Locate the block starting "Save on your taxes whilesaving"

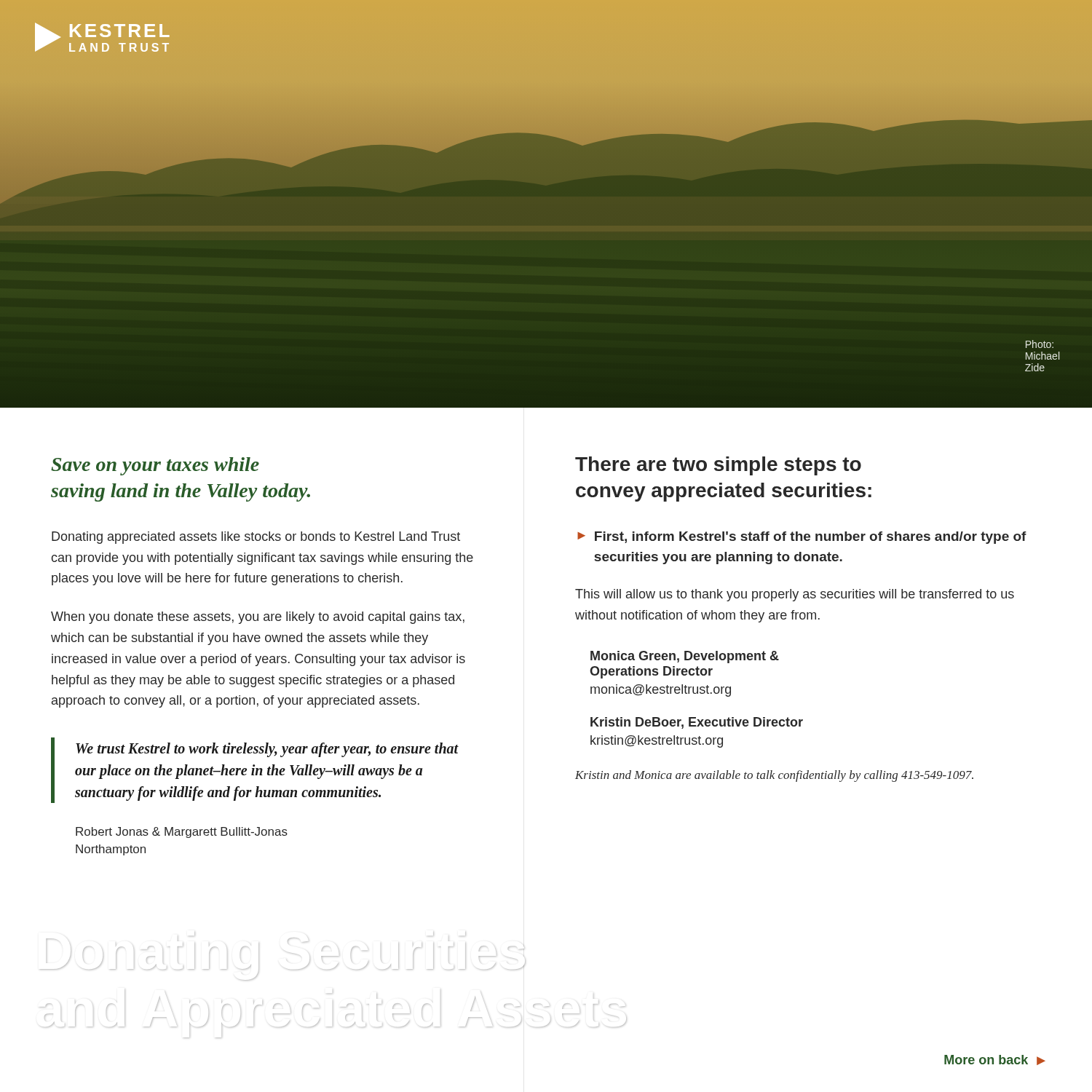tap(265, 478)
